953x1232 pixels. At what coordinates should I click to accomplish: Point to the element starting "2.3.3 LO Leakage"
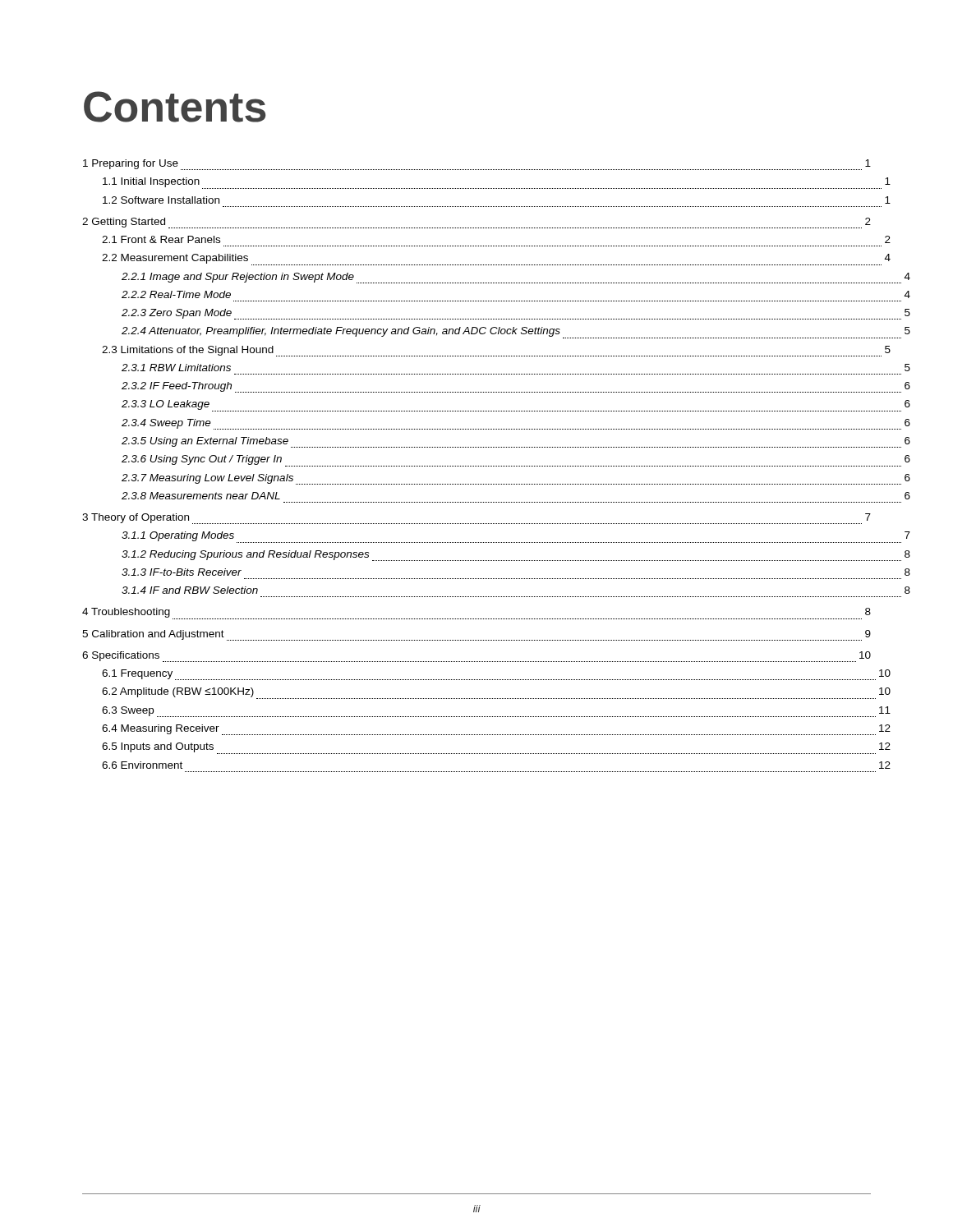point(516,405)
